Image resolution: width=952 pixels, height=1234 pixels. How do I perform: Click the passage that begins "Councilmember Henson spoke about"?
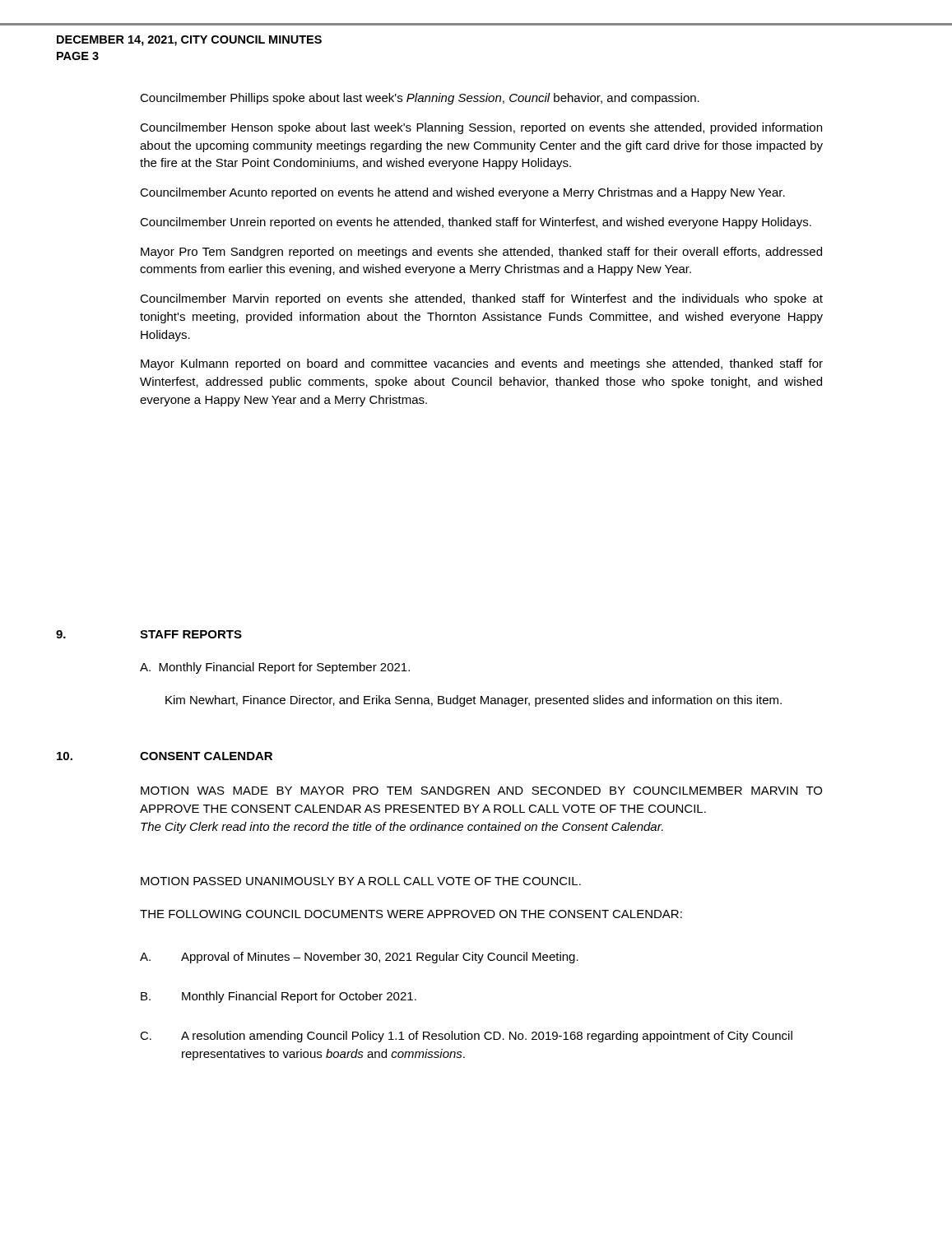click(x=481, y=145)
